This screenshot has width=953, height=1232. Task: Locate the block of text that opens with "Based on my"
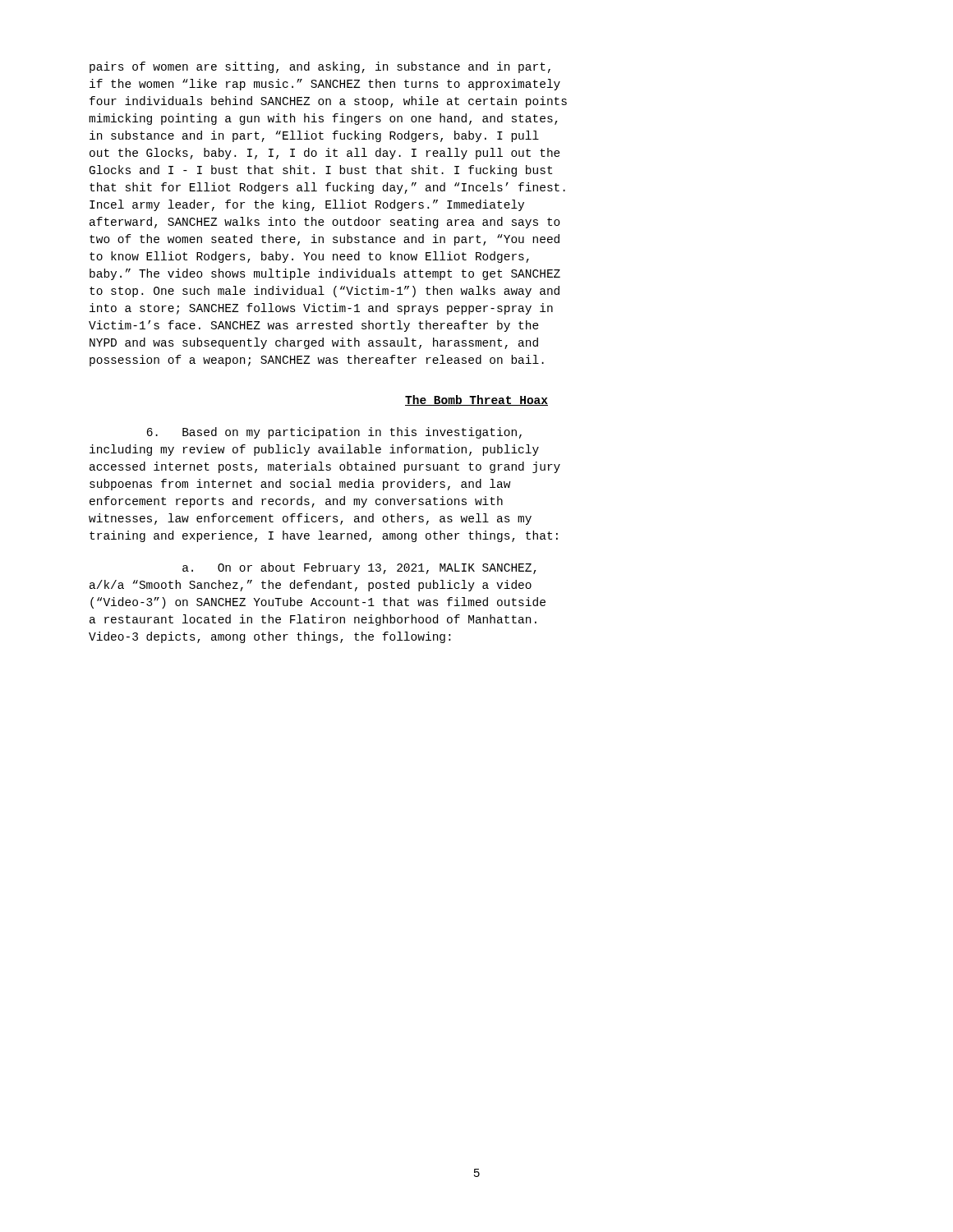(325, 485)
